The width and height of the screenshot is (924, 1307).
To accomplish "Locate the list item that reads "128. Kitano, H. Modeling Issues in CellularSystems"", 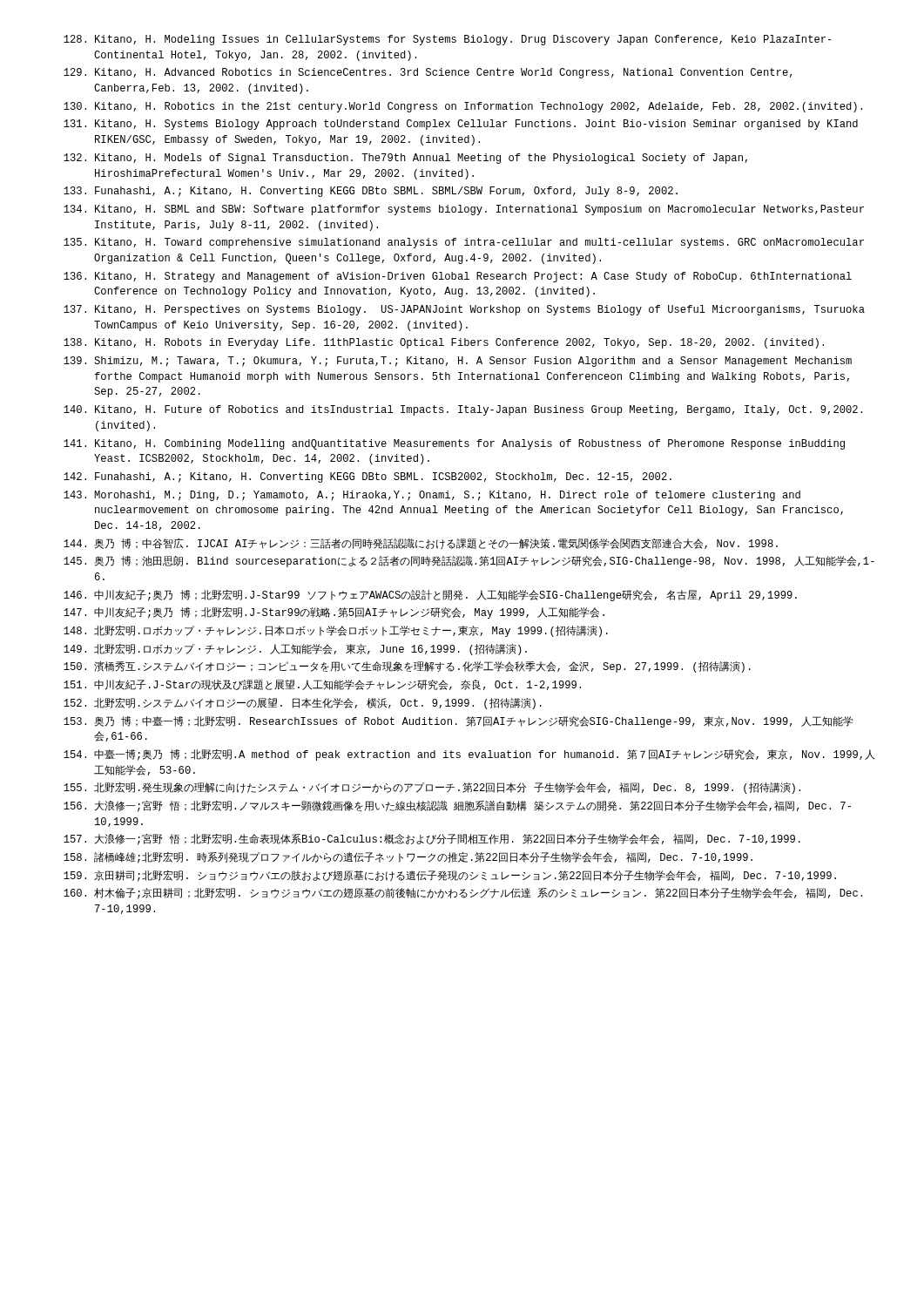I will [462, 48].
